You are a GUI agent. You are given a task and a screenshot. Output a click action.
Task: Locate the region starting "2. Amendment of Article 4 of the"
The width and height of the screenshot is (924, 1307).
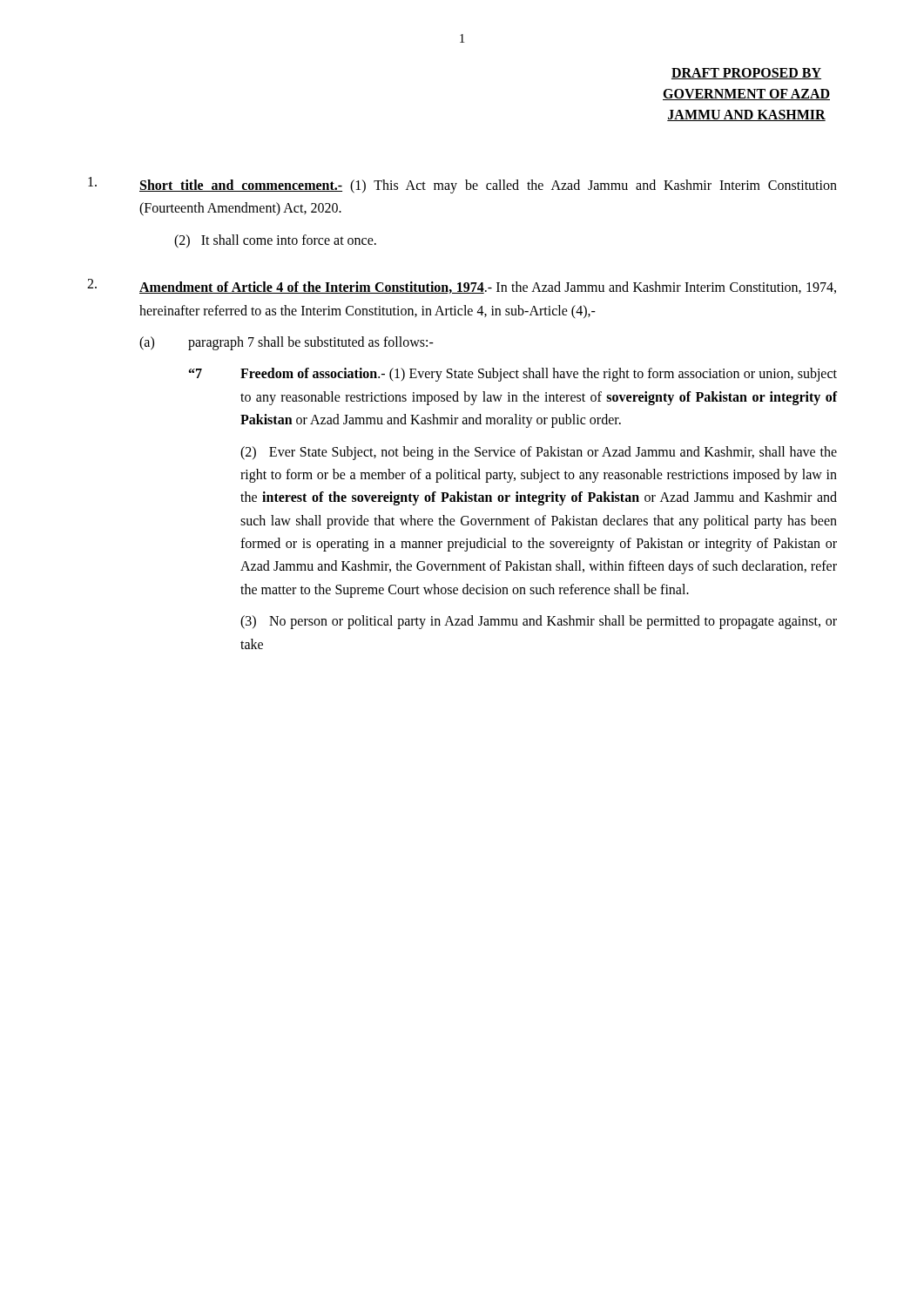pyautogui.click(x=462, y=477)
